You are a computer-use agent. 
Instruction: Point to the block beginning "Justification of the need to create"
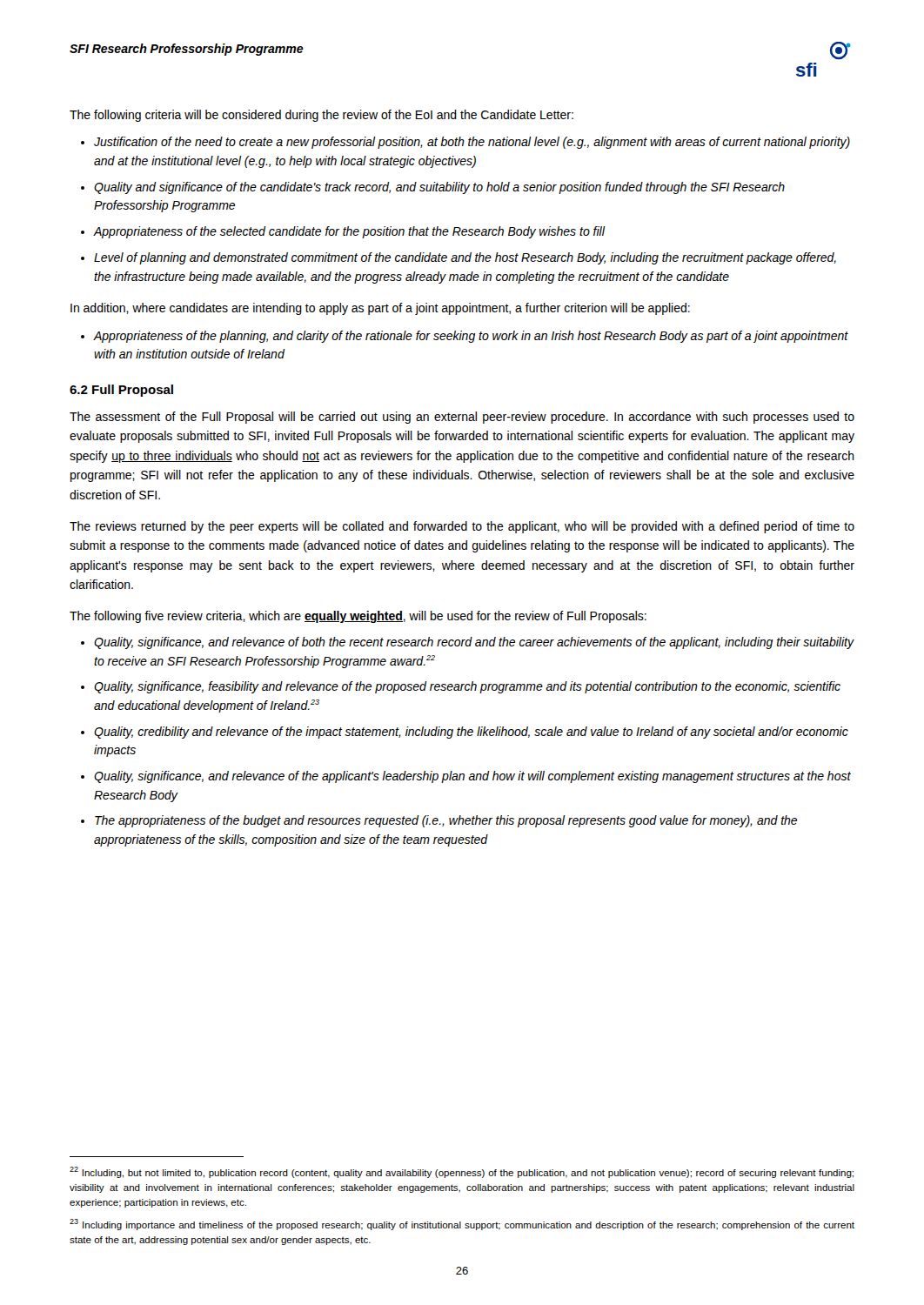point(472,152)
